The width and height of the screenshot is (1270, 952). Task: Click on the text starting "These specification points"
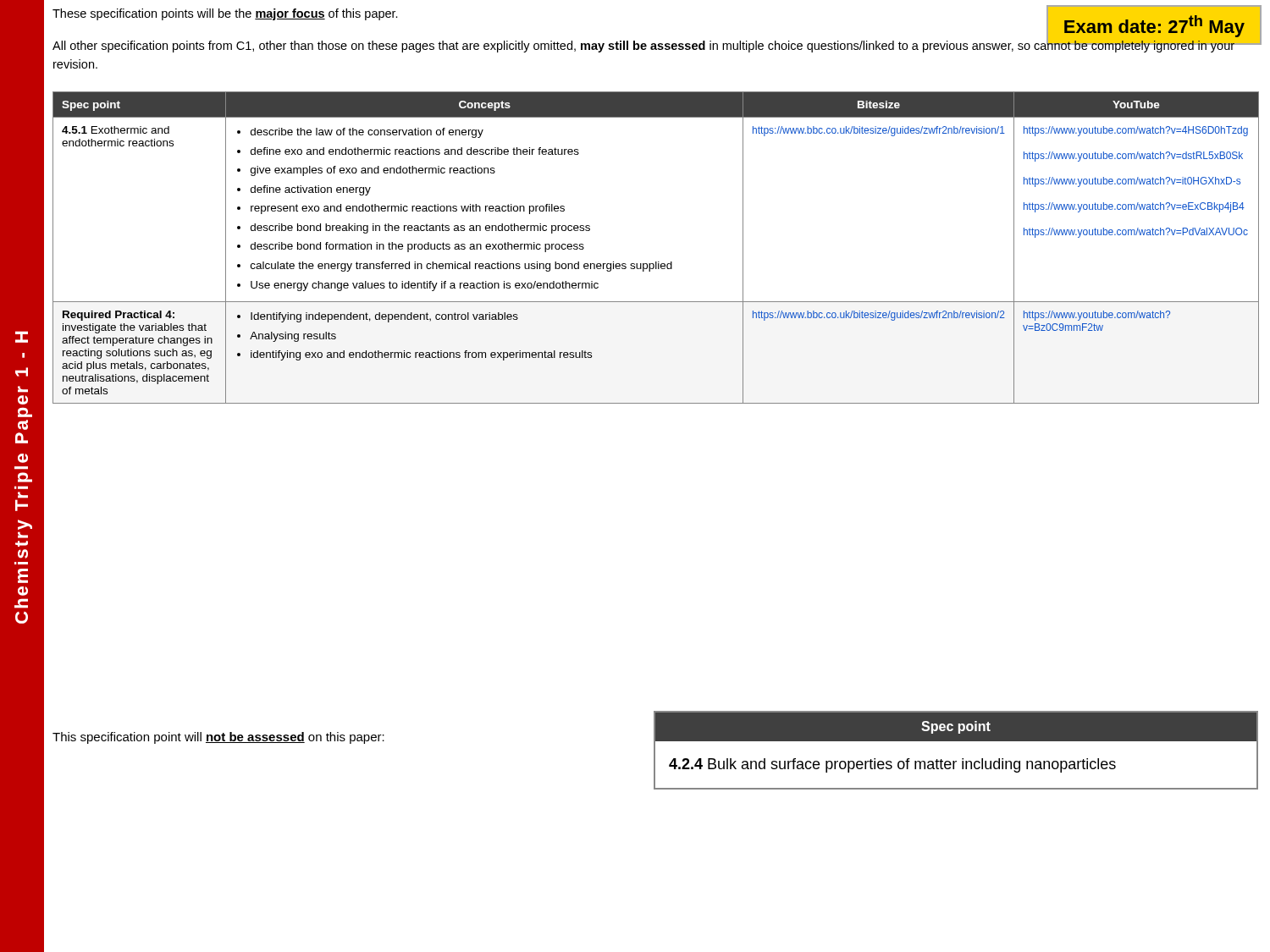225,14
